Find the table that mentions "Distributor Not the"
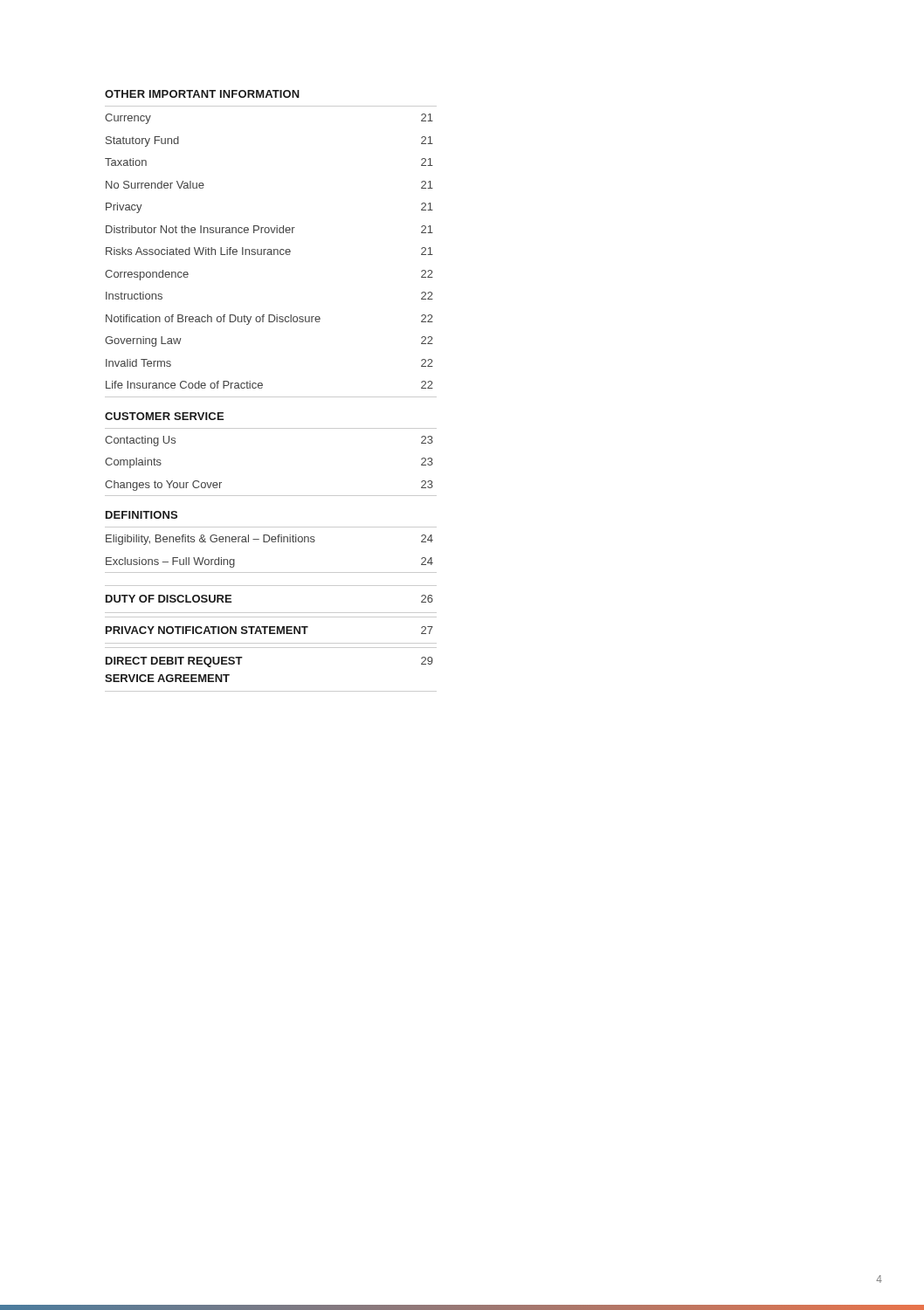The image size is (924, 1310). (271, 251)
